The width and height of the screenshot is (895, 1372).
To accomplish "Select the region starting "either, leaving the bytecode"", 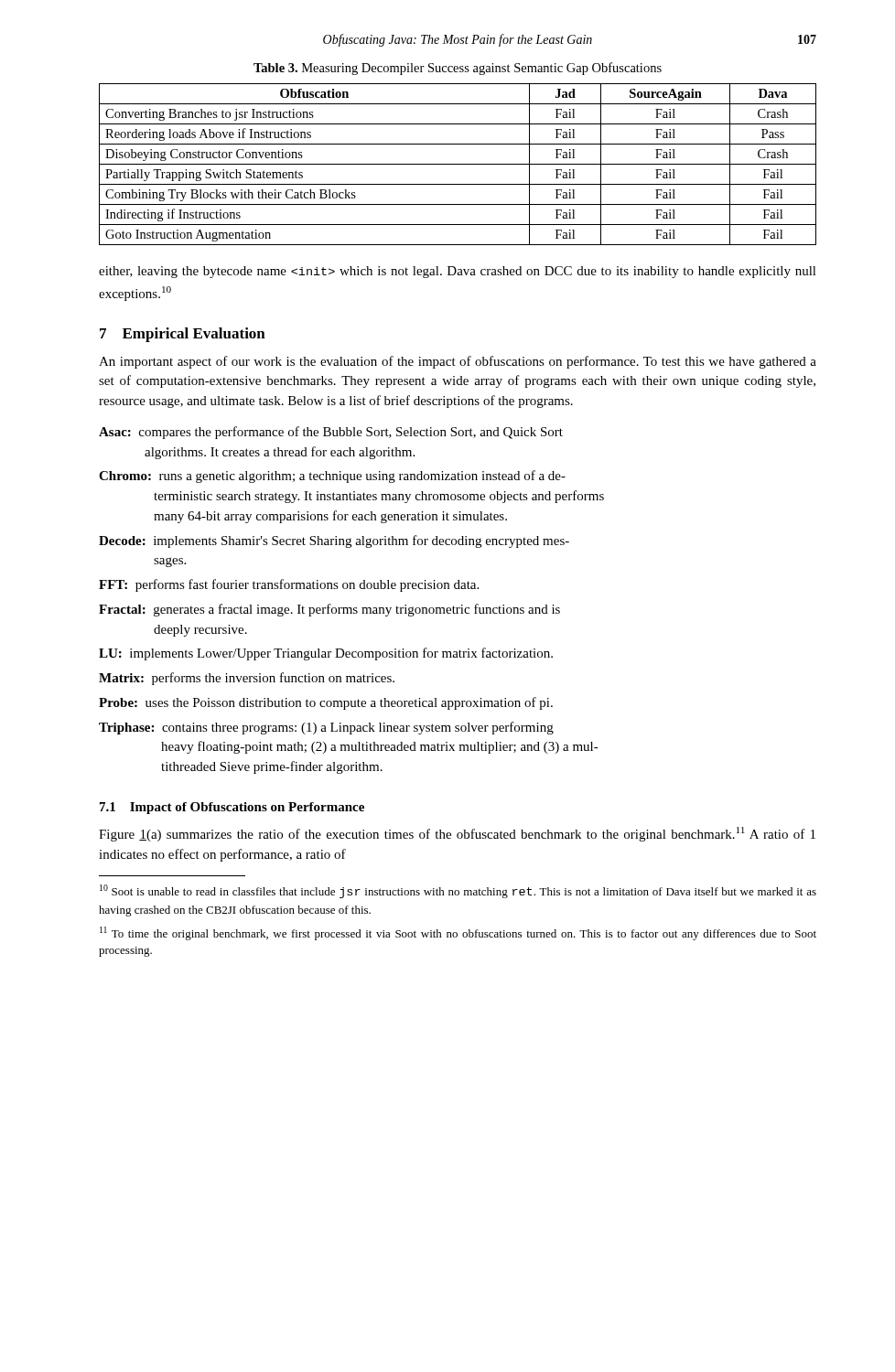I will coord(458,282).
